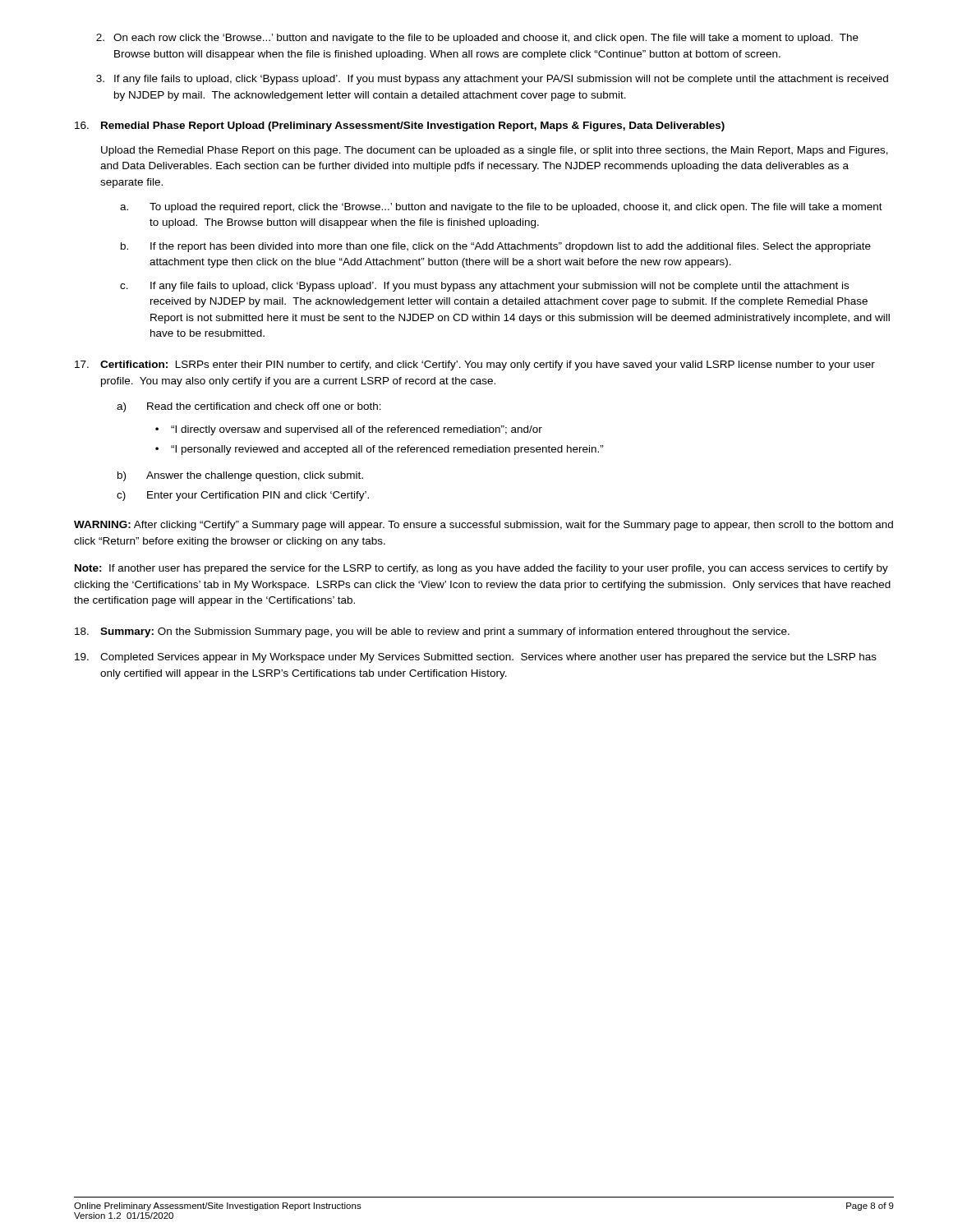Find the list item containing "3. If any"
953x1232 pixels.
[484, 87]
